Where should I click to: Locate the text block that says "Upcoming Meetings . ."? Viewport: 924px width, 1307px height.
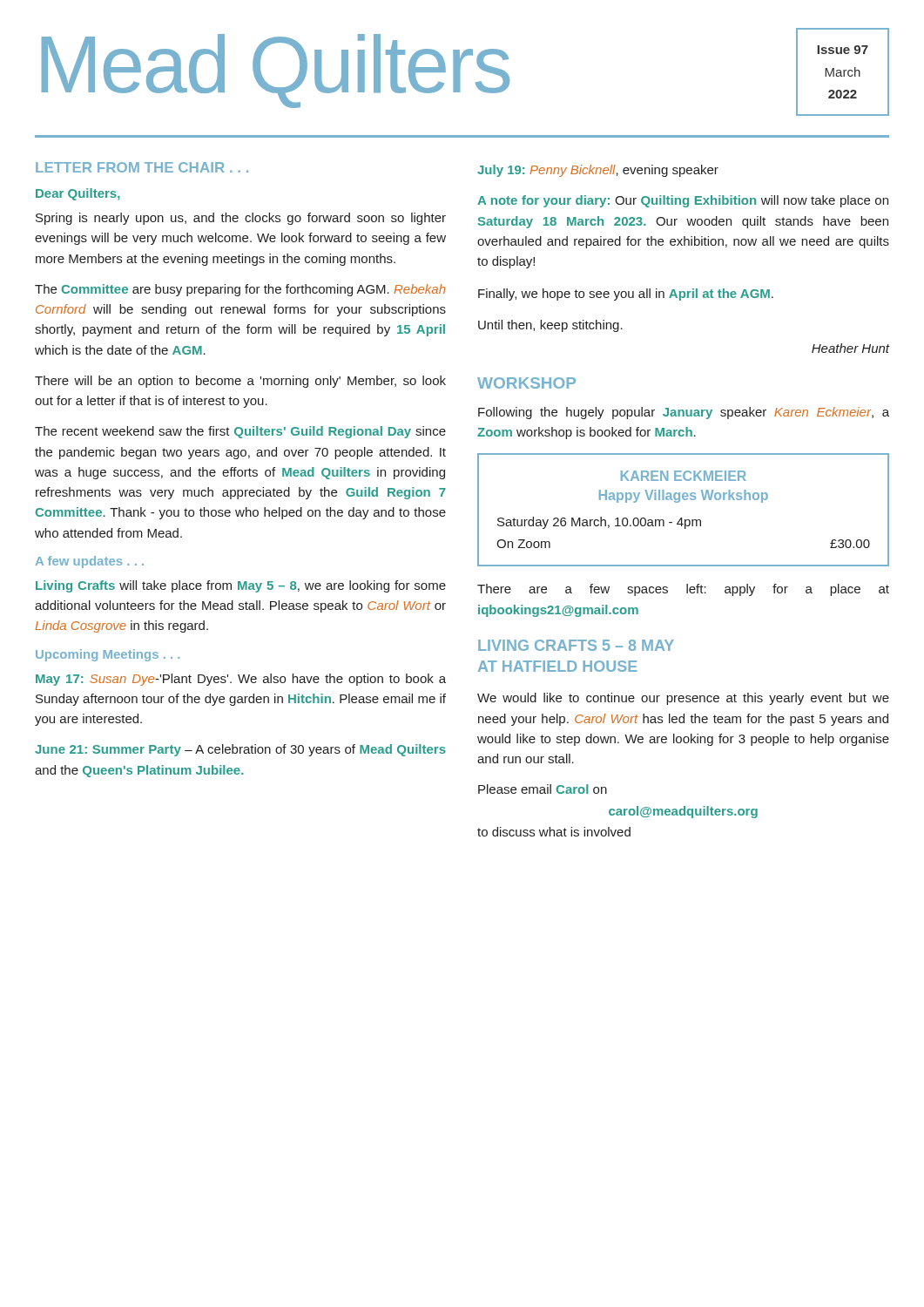click(108, 654)
